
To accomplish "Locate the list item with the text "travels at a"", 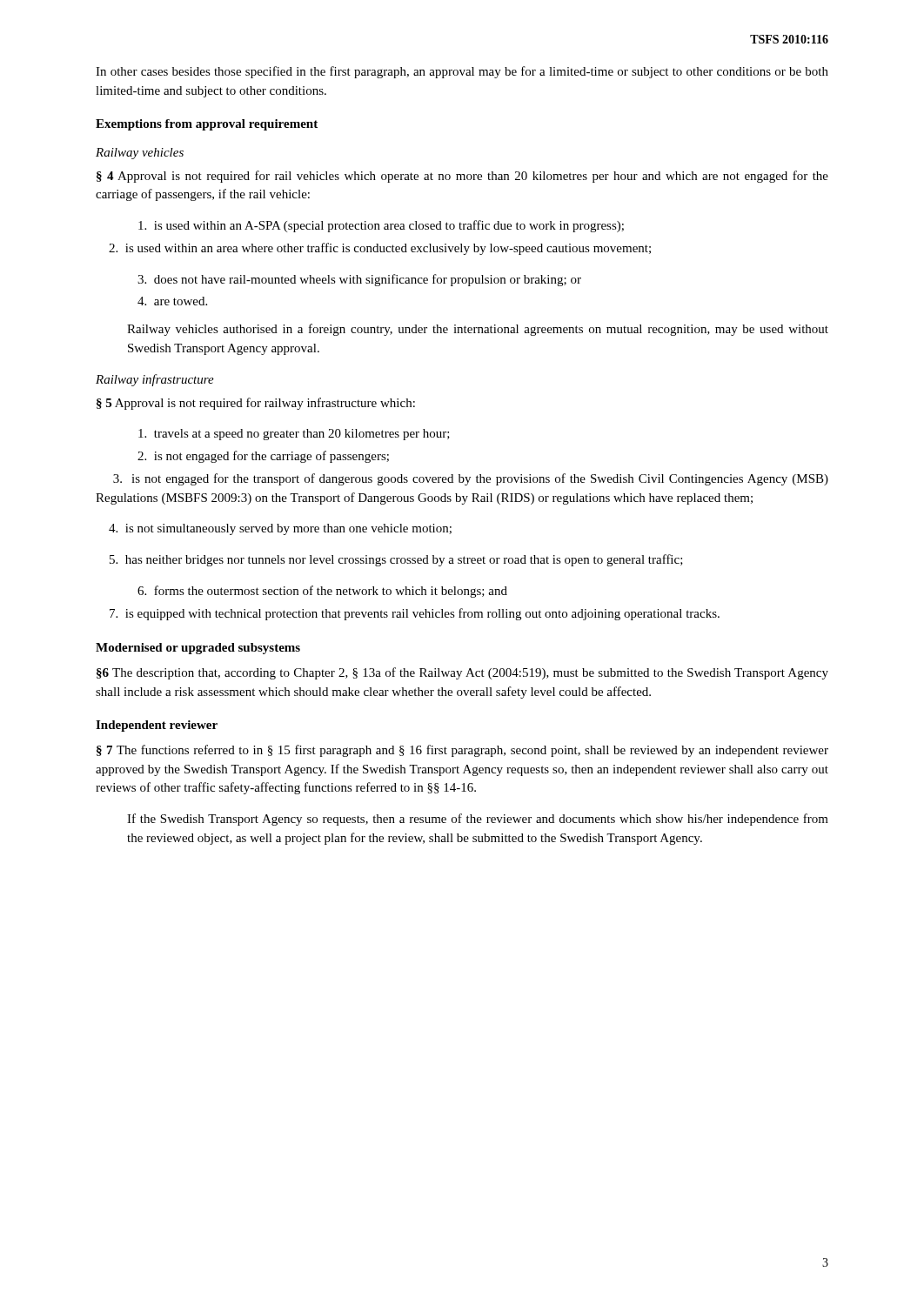I will tap(294, 433).
